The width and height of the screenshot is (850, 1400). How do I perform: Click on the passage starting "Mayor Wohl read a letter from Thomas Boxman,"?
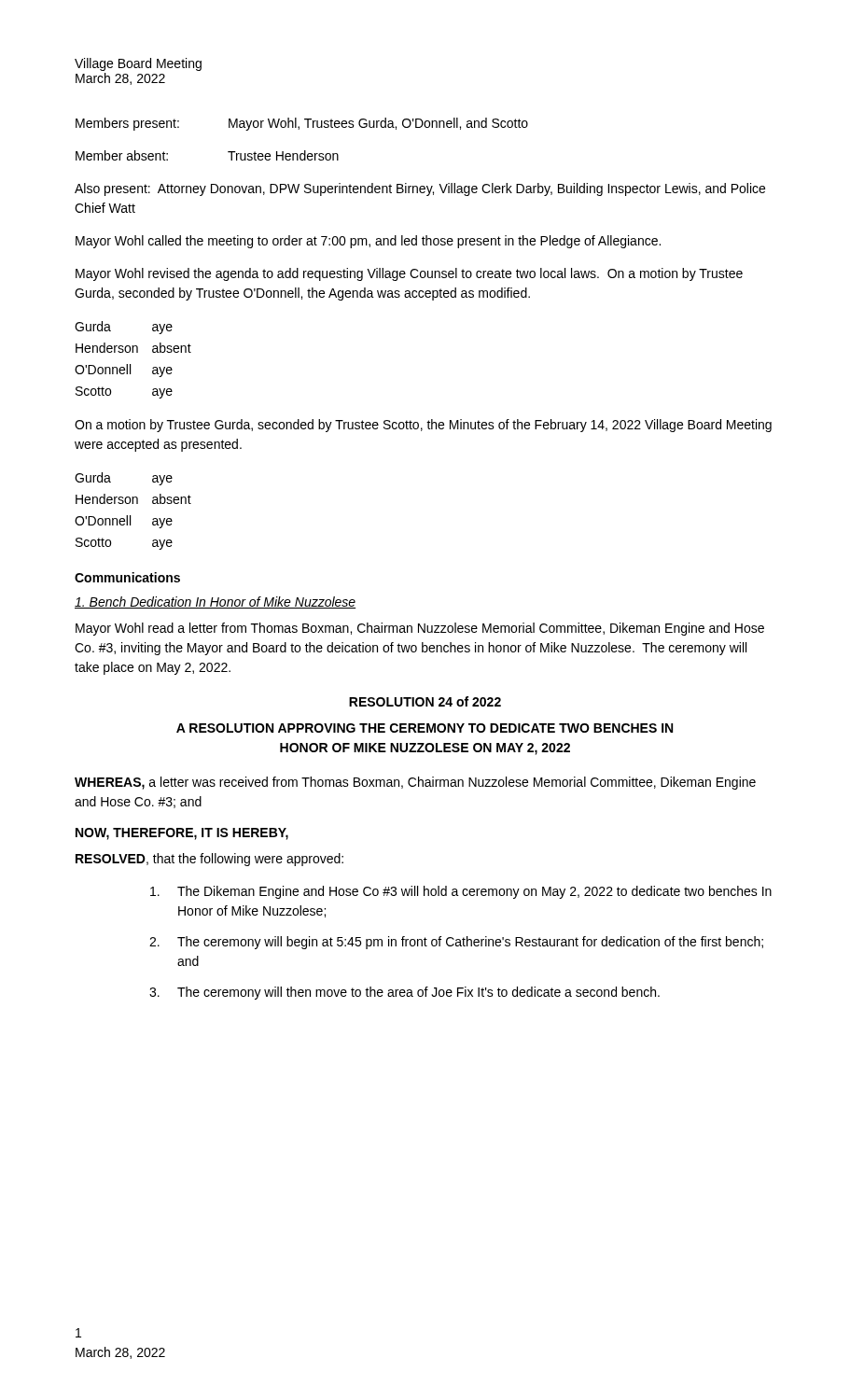point(420,648)
